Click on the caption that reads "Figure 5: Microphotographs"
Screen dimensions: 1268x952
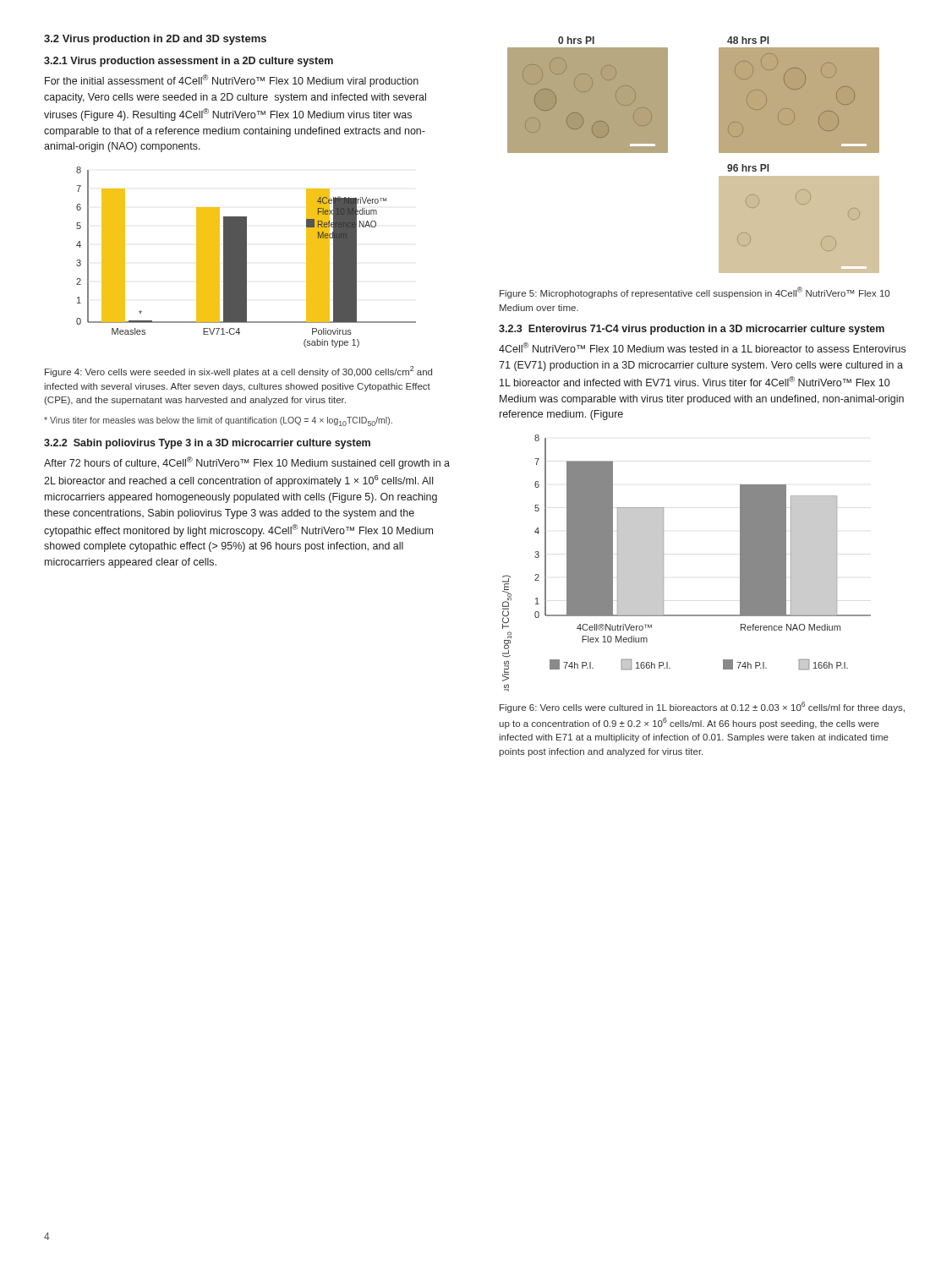pos(694,299)
